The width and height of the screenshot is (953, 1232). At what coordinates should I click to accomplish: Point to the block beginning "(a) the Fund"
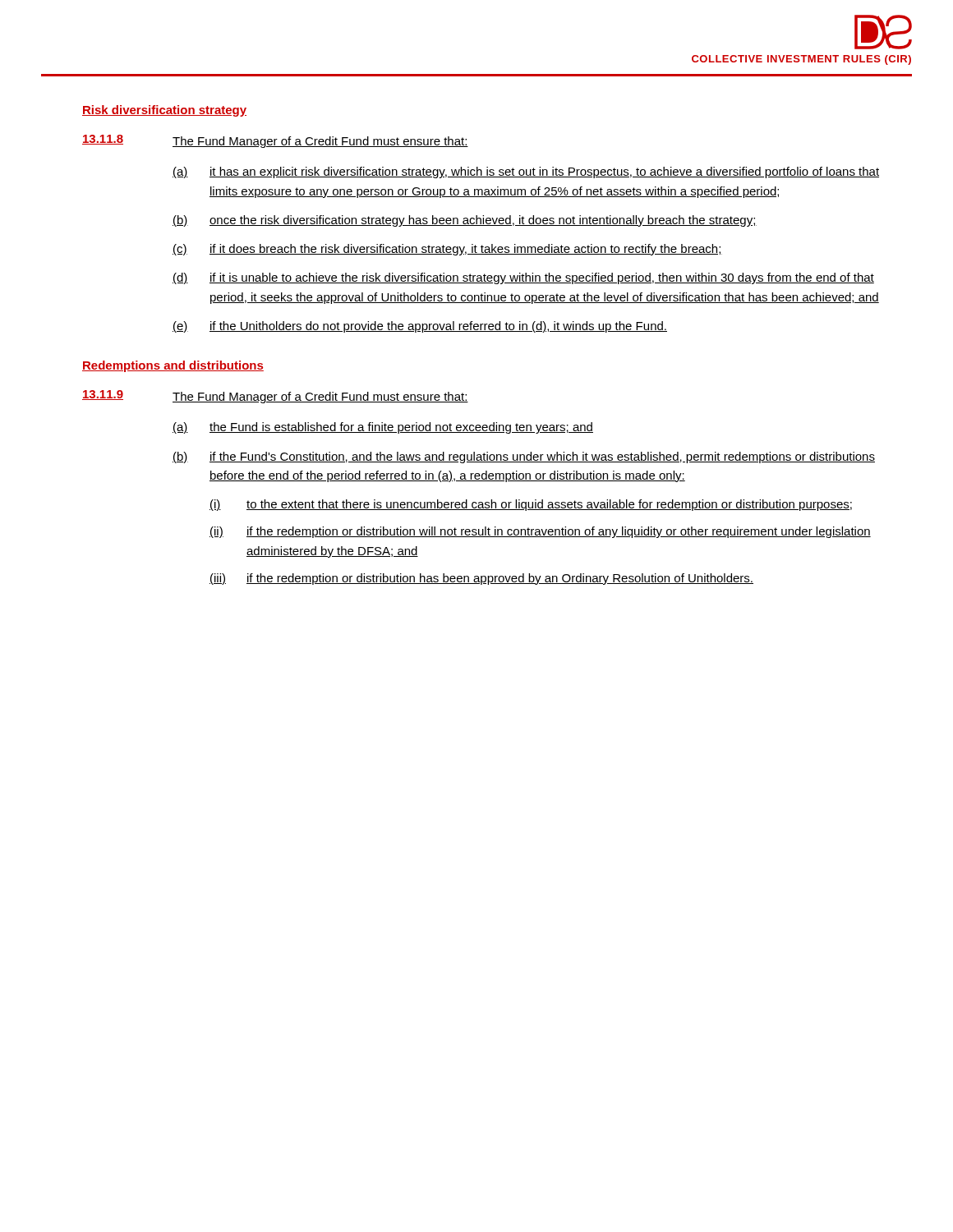[x=530, y=427]
